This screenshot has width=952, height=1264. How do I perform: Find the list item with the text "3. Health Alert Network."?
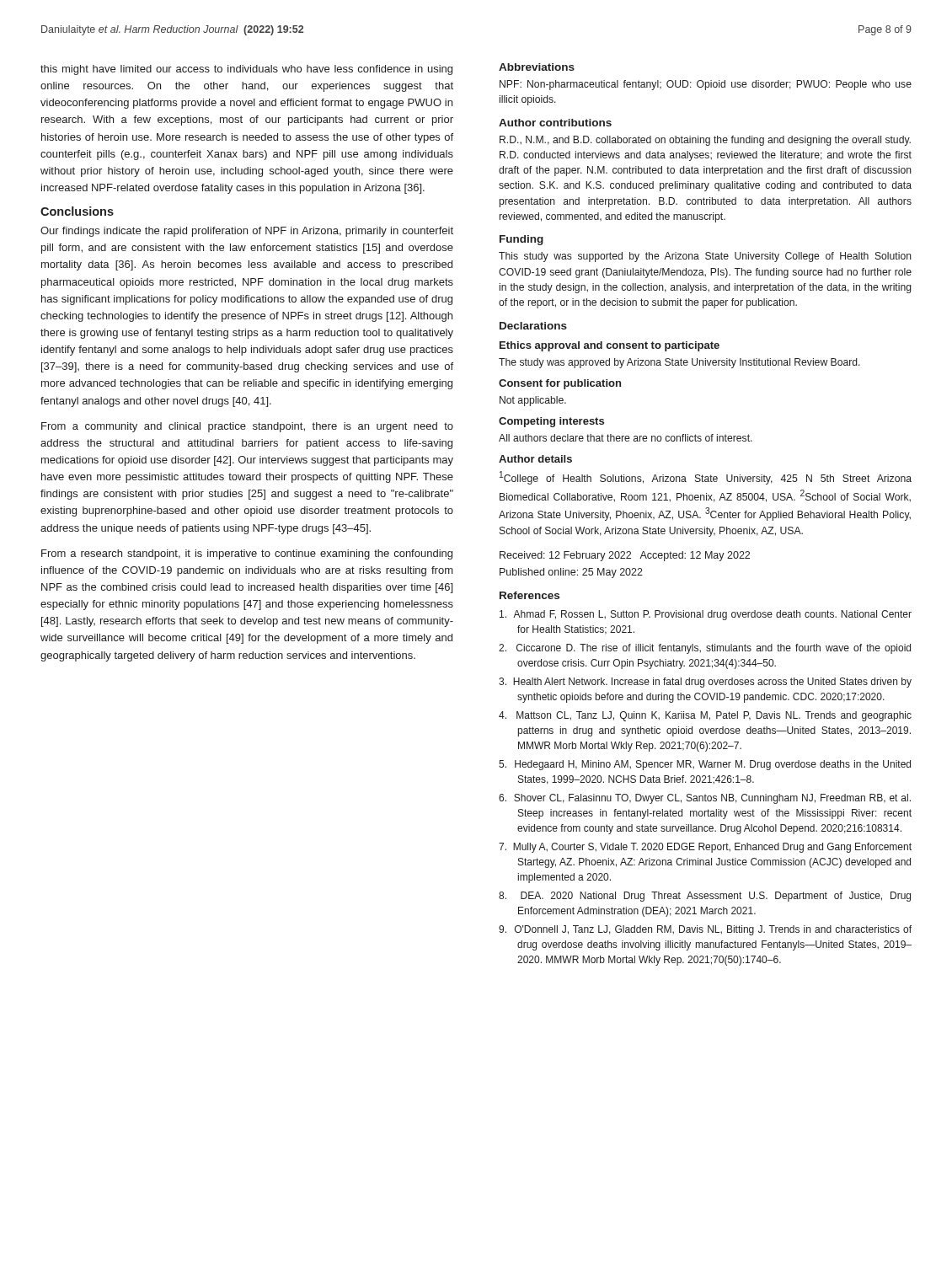pos(705,689)
